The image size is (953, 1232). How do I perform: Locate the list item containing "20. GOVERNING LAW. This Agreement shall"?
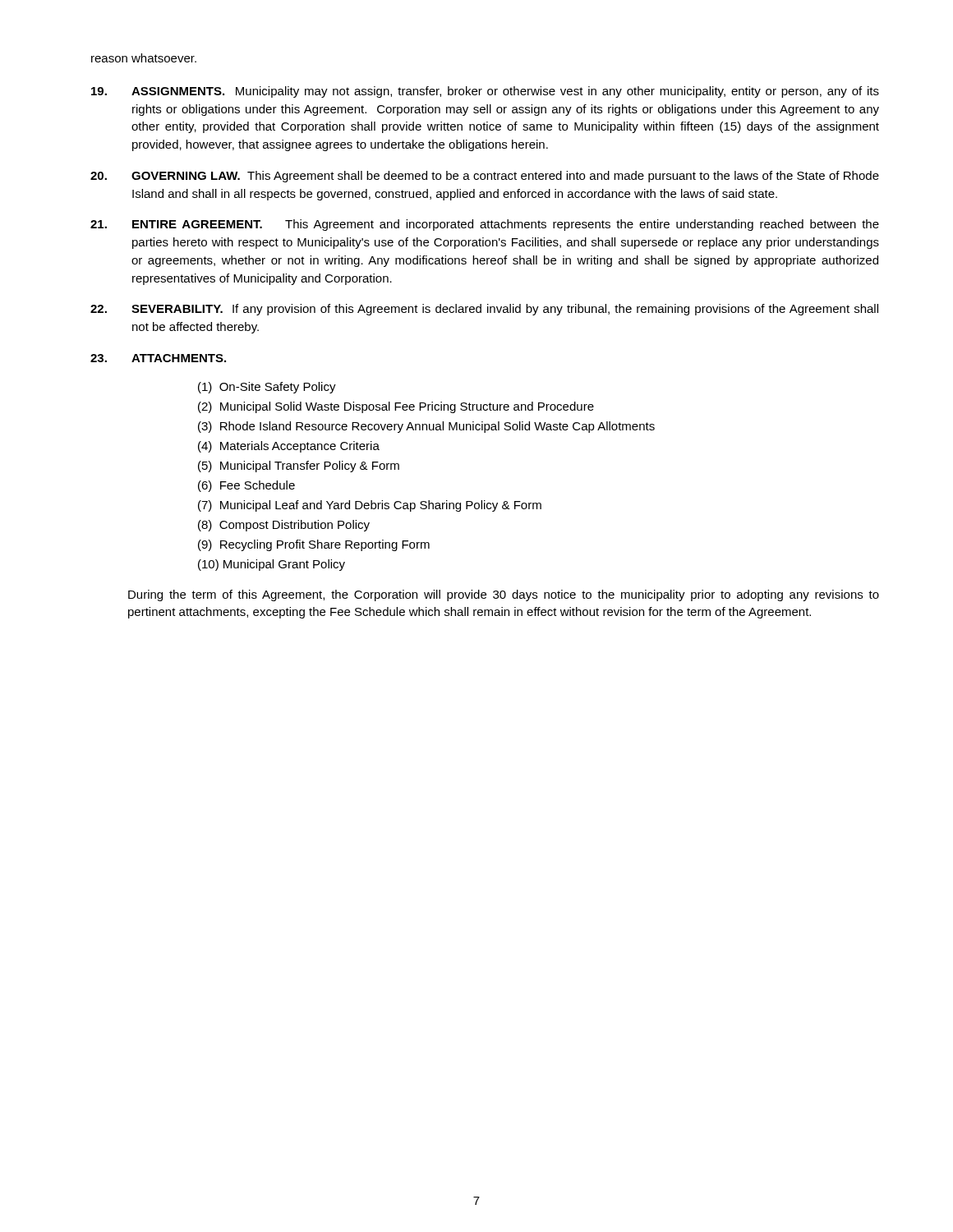[485, 184]
